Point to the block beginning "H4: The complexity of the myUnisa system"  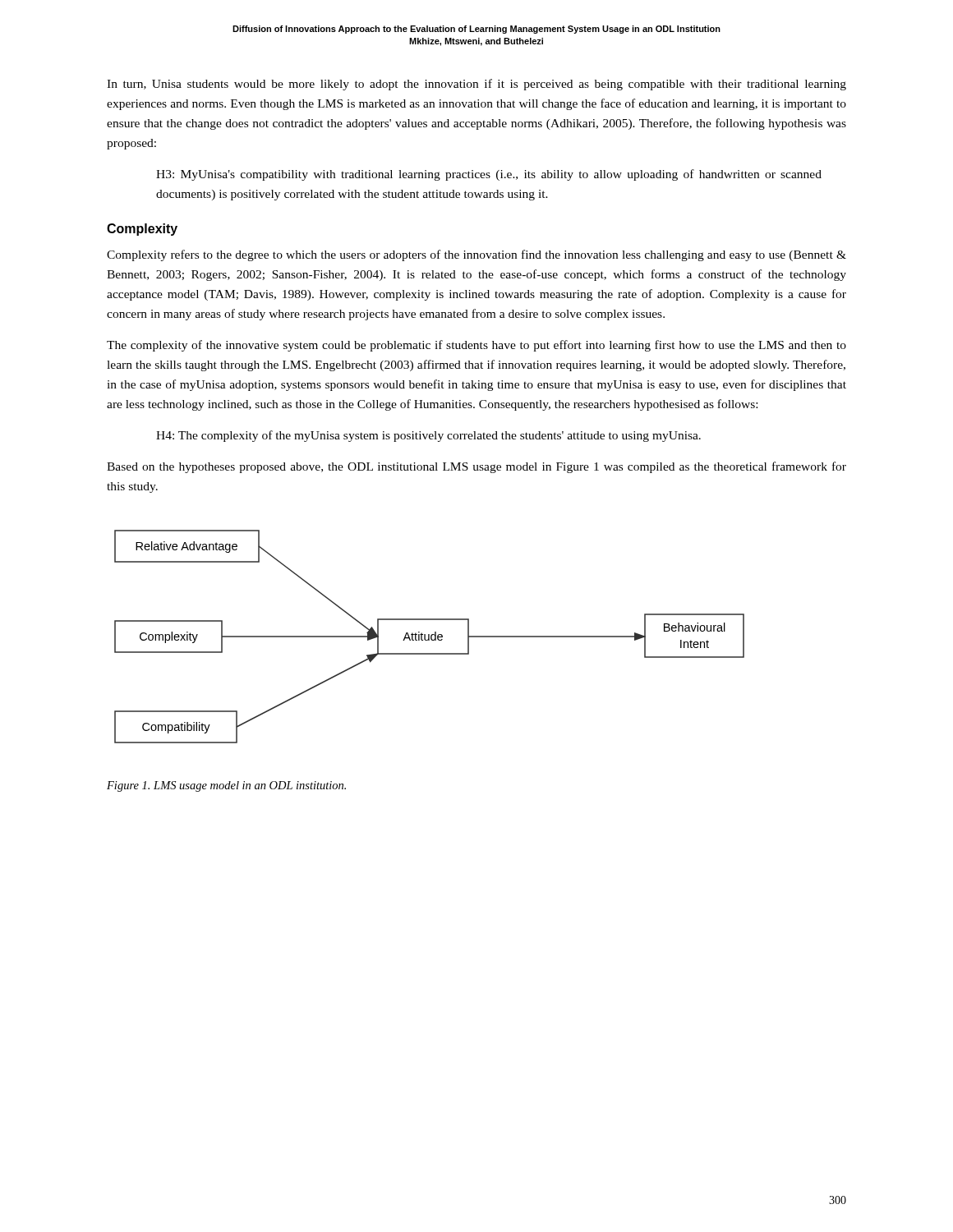pyautogui.click(x=429, y=435)
